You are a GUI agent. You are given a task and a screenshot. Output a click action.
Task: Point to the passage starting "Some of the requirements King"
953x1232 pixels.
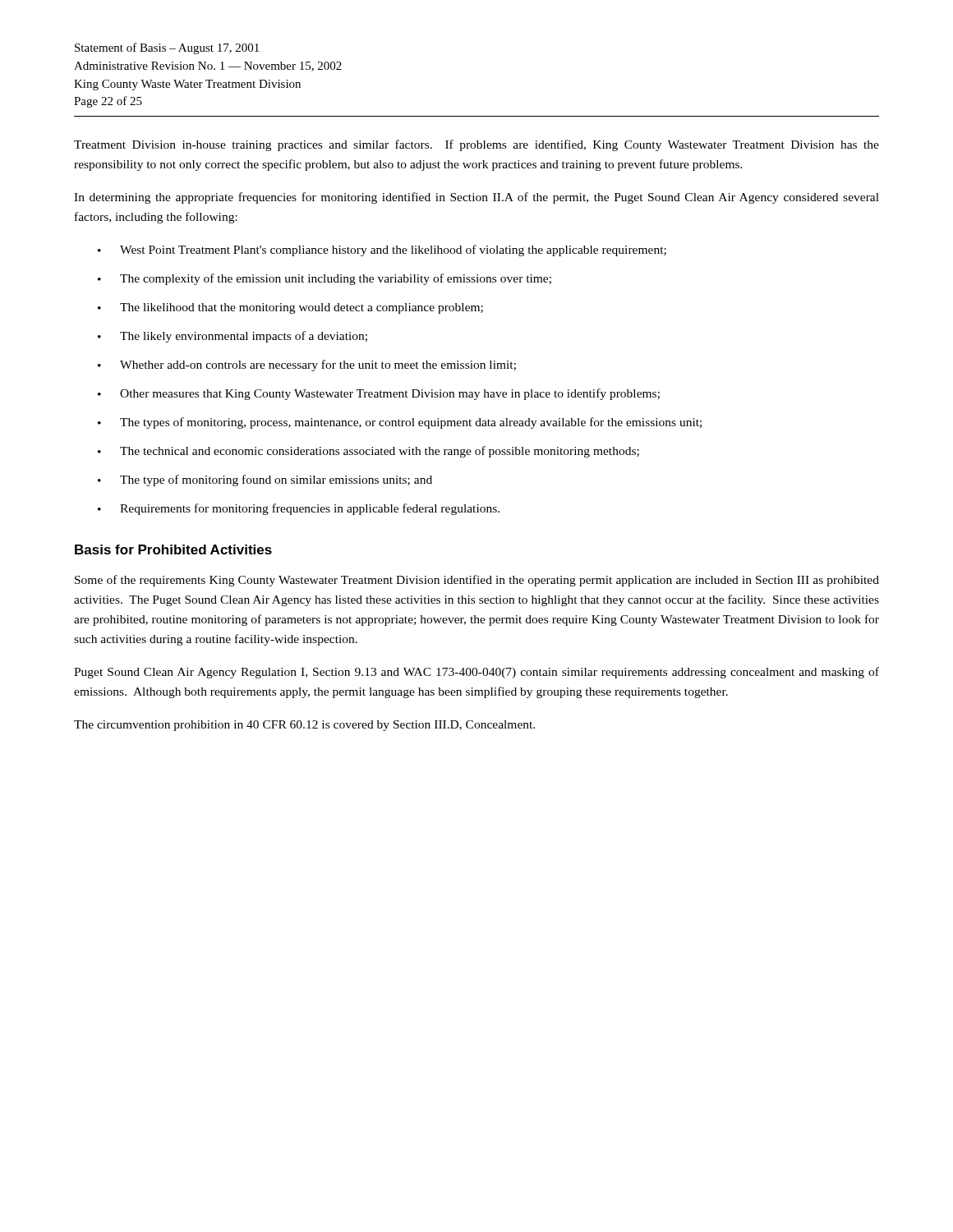pos(476,609)
